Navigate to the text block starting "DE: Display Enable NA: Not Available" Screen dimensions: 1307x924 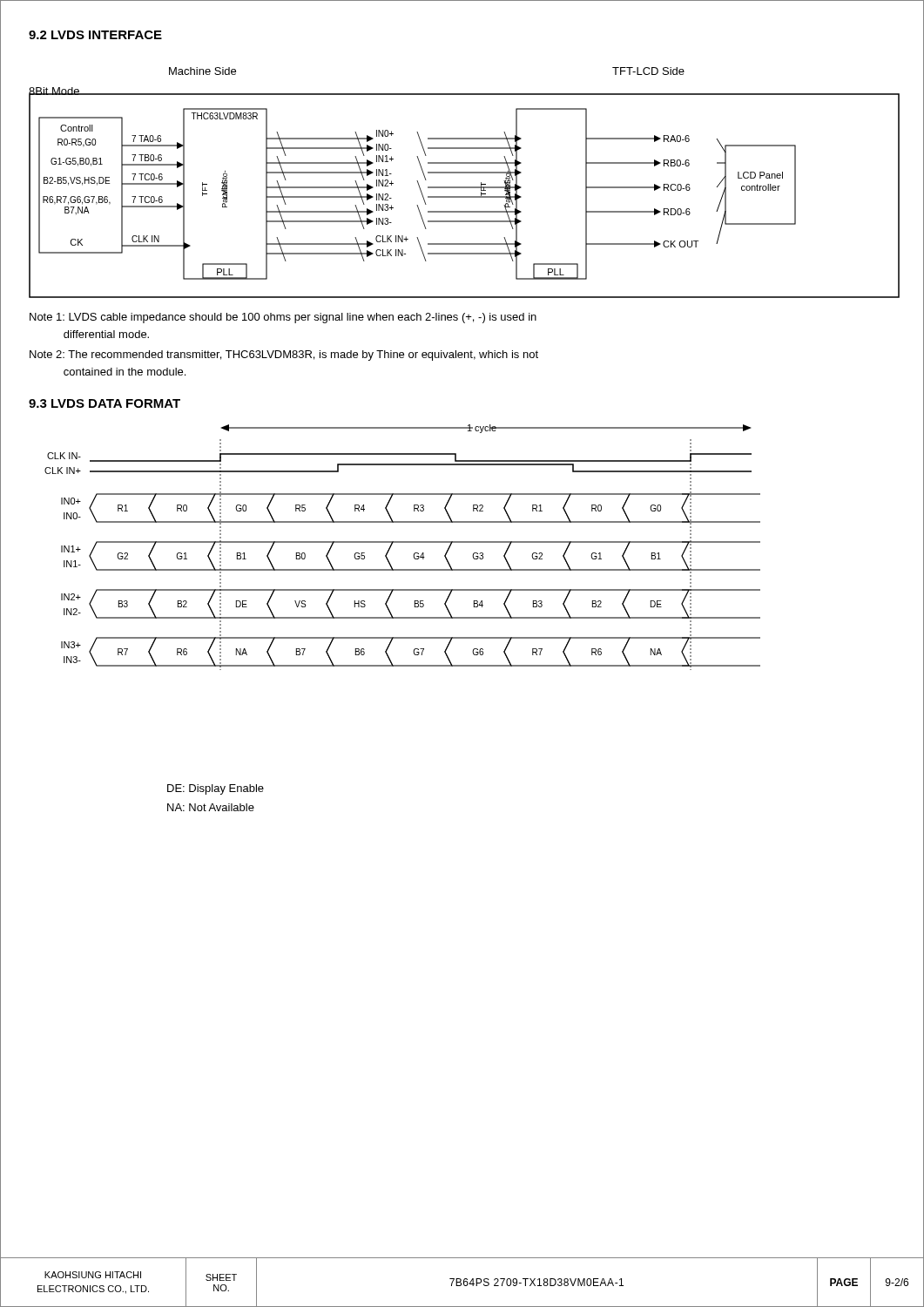(215, 798)
